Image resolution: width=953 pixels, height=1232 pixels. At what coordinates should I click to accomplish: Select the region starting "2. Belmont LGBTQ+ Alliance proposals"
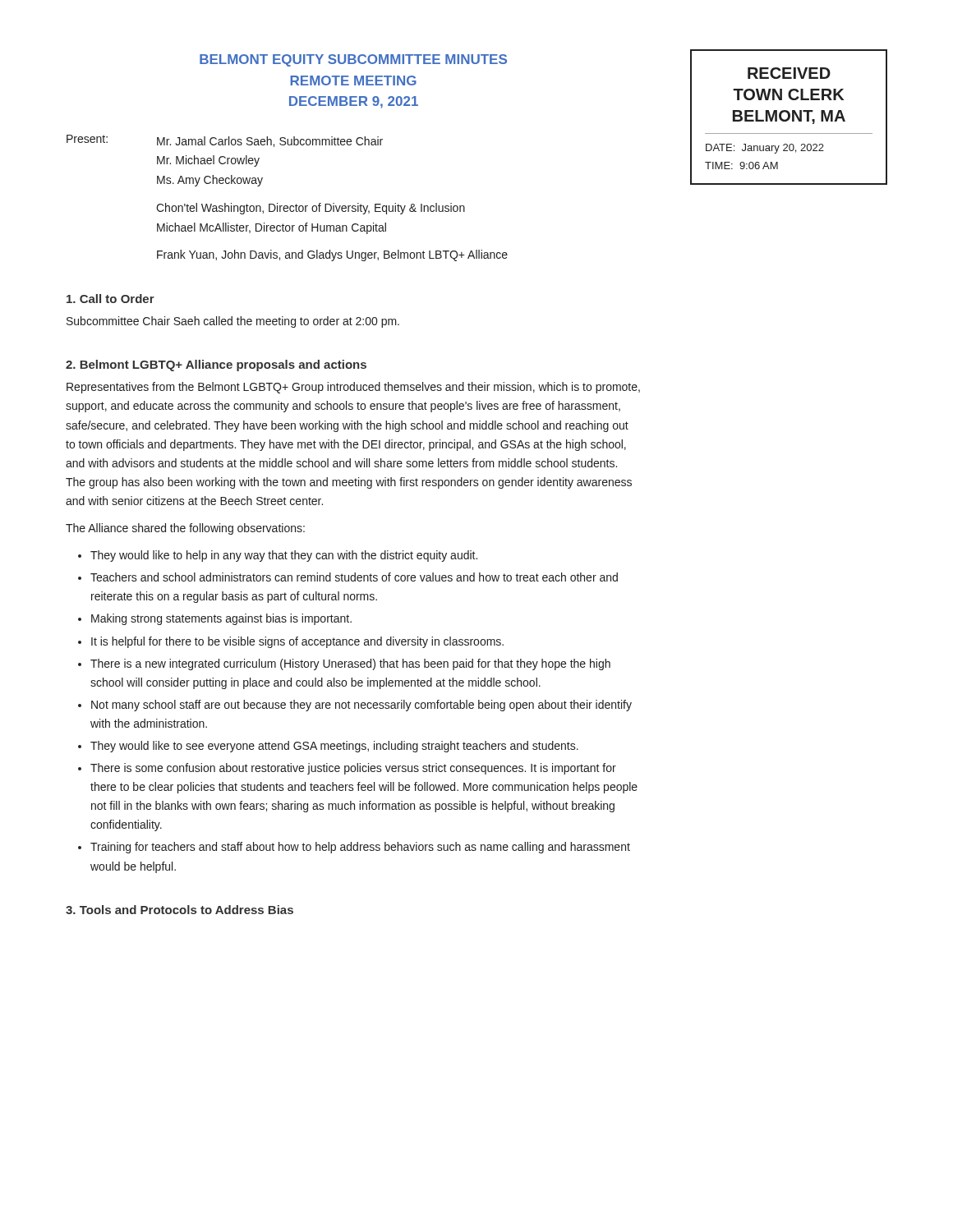216,365
